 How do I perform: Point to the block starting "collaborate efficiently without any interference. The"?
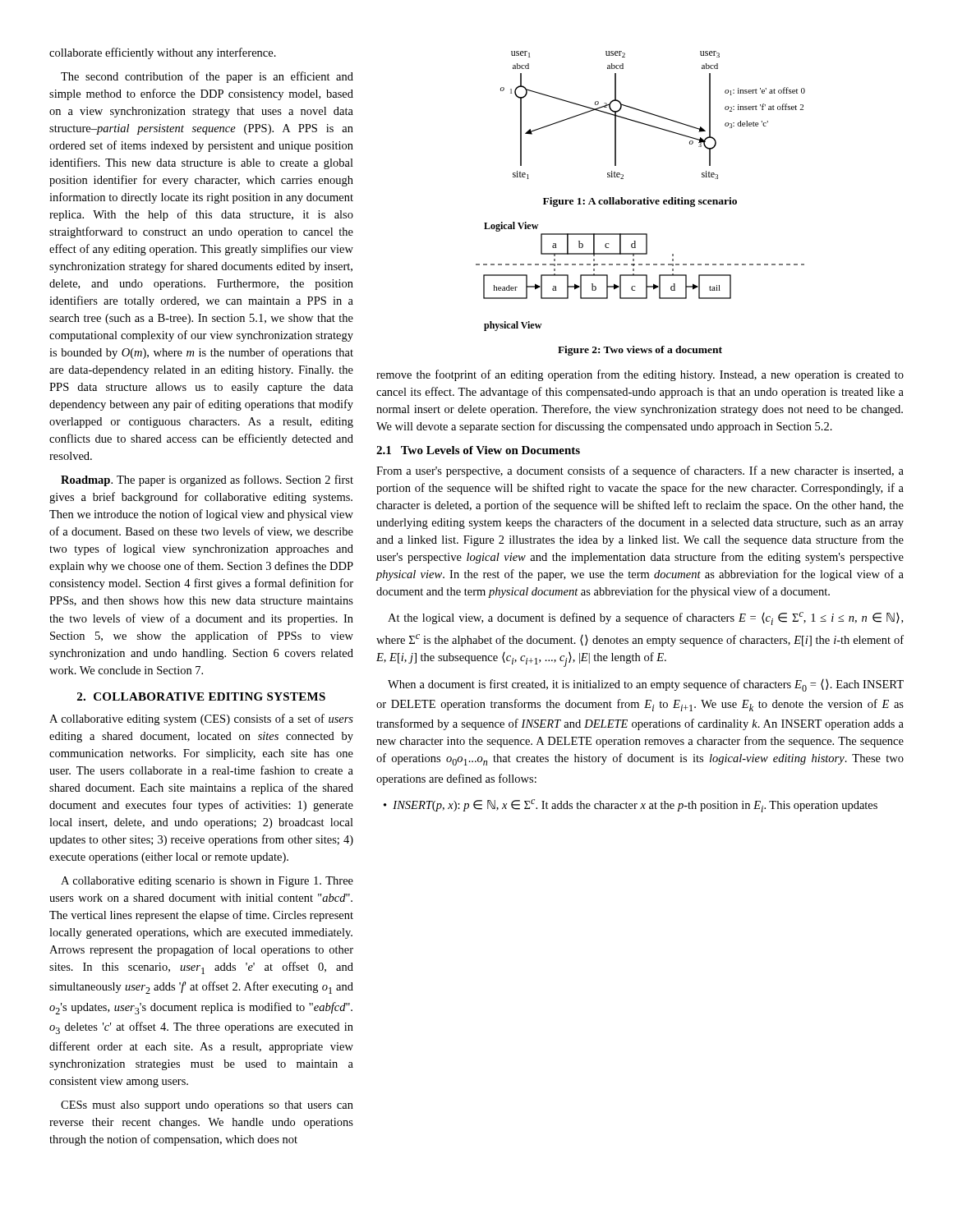[x=201, y=362]
